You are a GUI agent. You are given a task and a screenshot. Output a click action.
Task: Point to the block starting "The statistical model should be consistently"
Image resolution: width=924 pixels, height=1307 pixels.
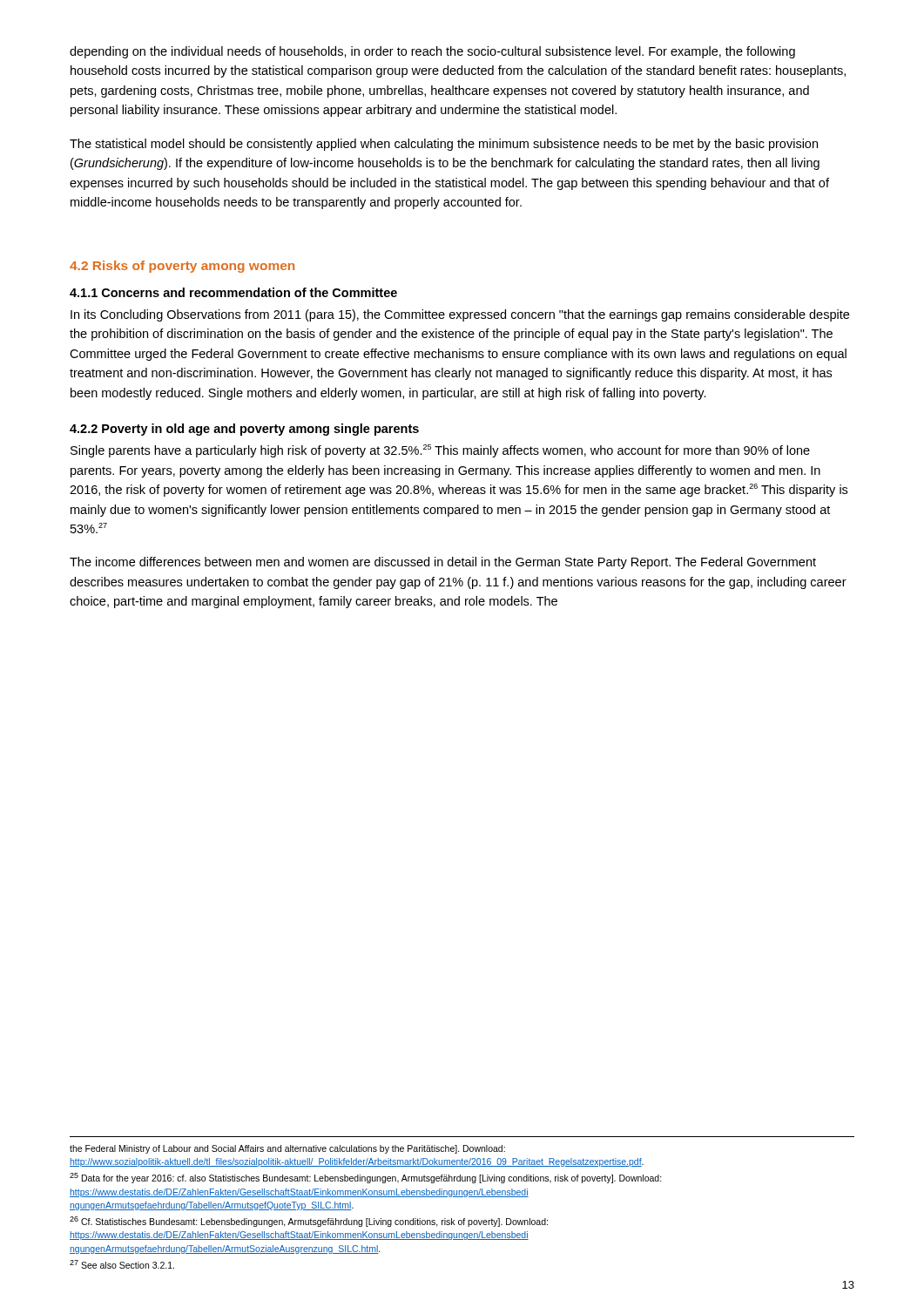[462, 173]
